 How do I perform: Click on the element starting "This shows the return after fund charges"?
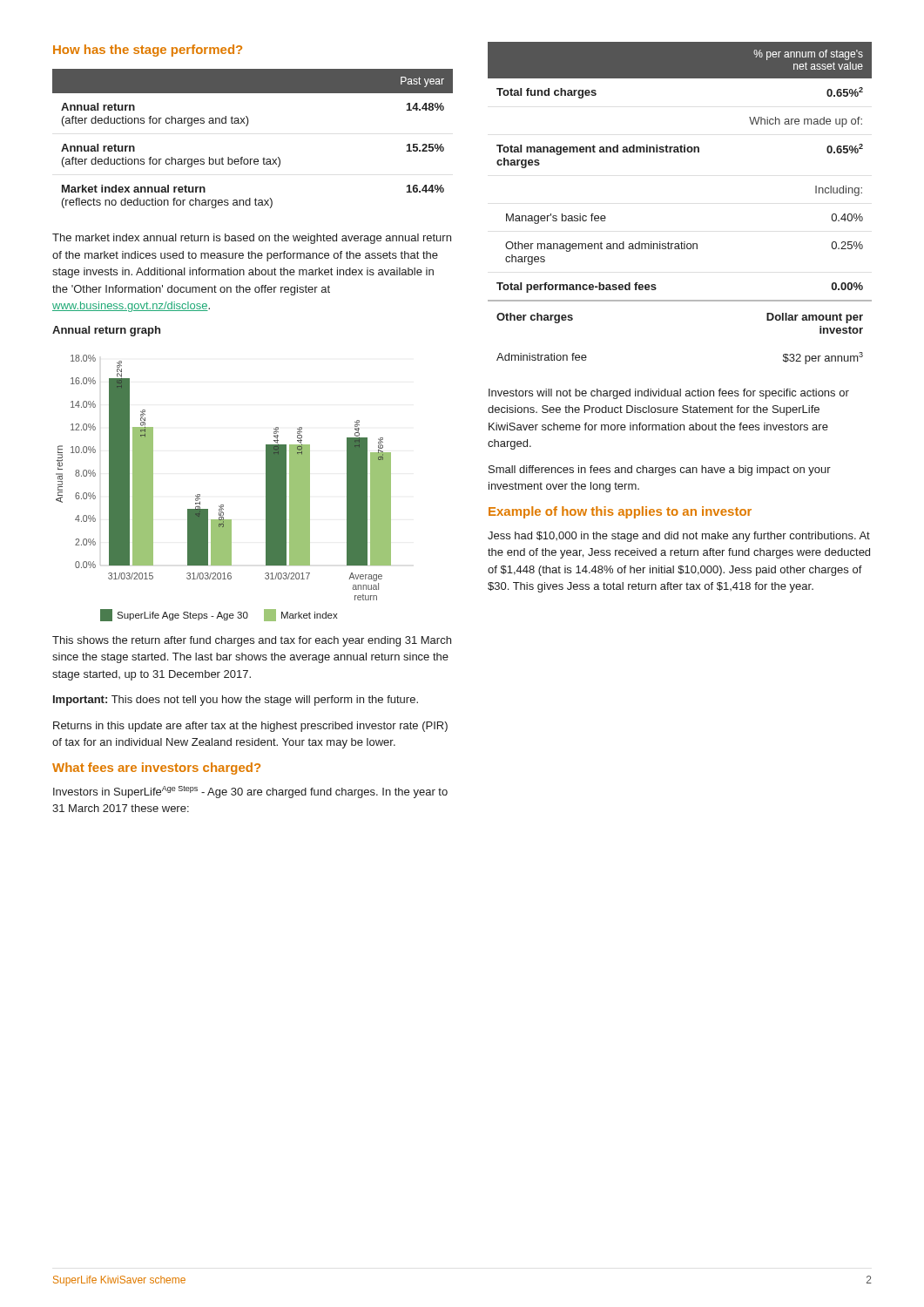coord(252,657)
